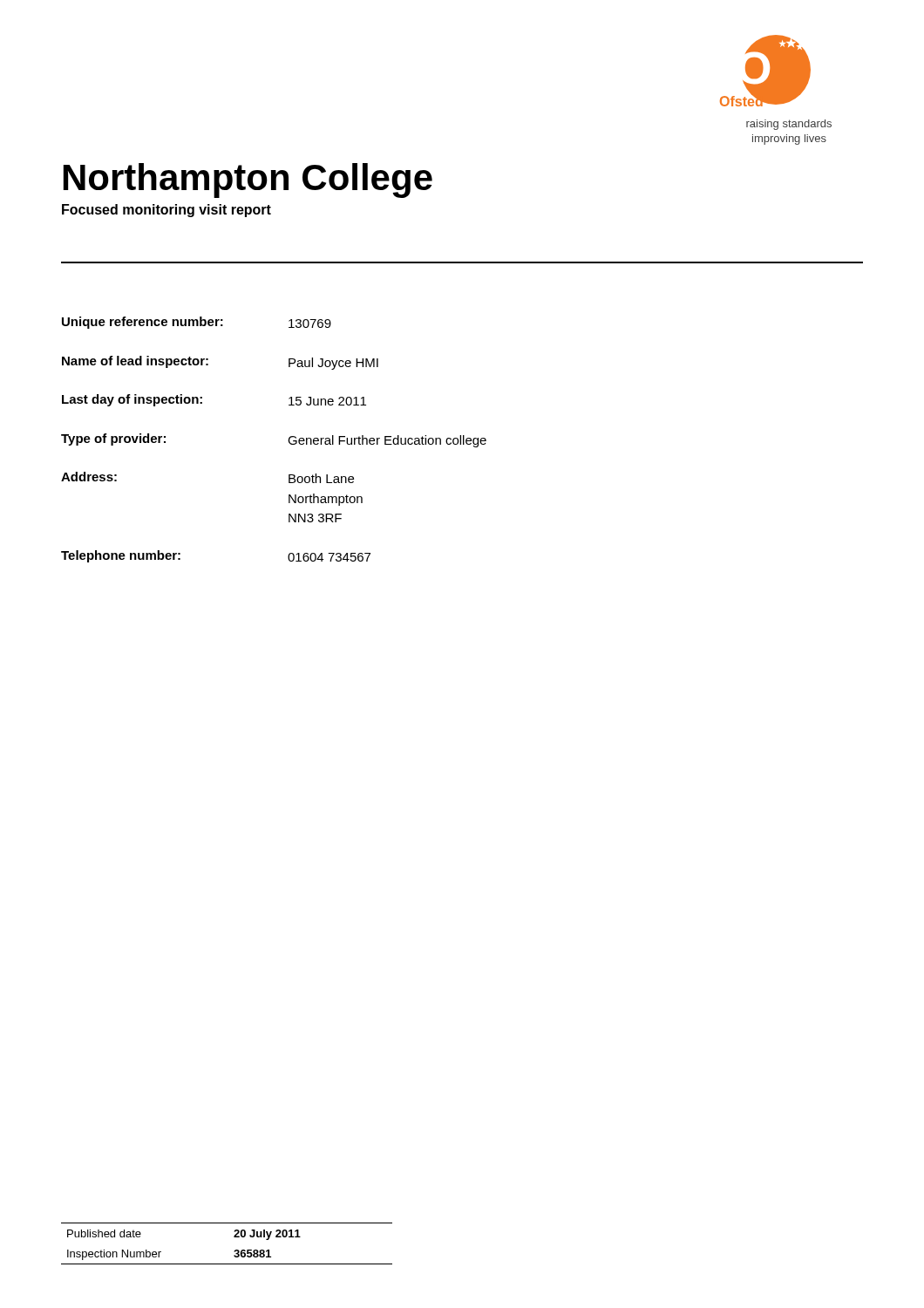924x1308 pixels.
Task: Select the table that reads "Unique reference number: 130769 Name"
Action: [x=366, y=450]
